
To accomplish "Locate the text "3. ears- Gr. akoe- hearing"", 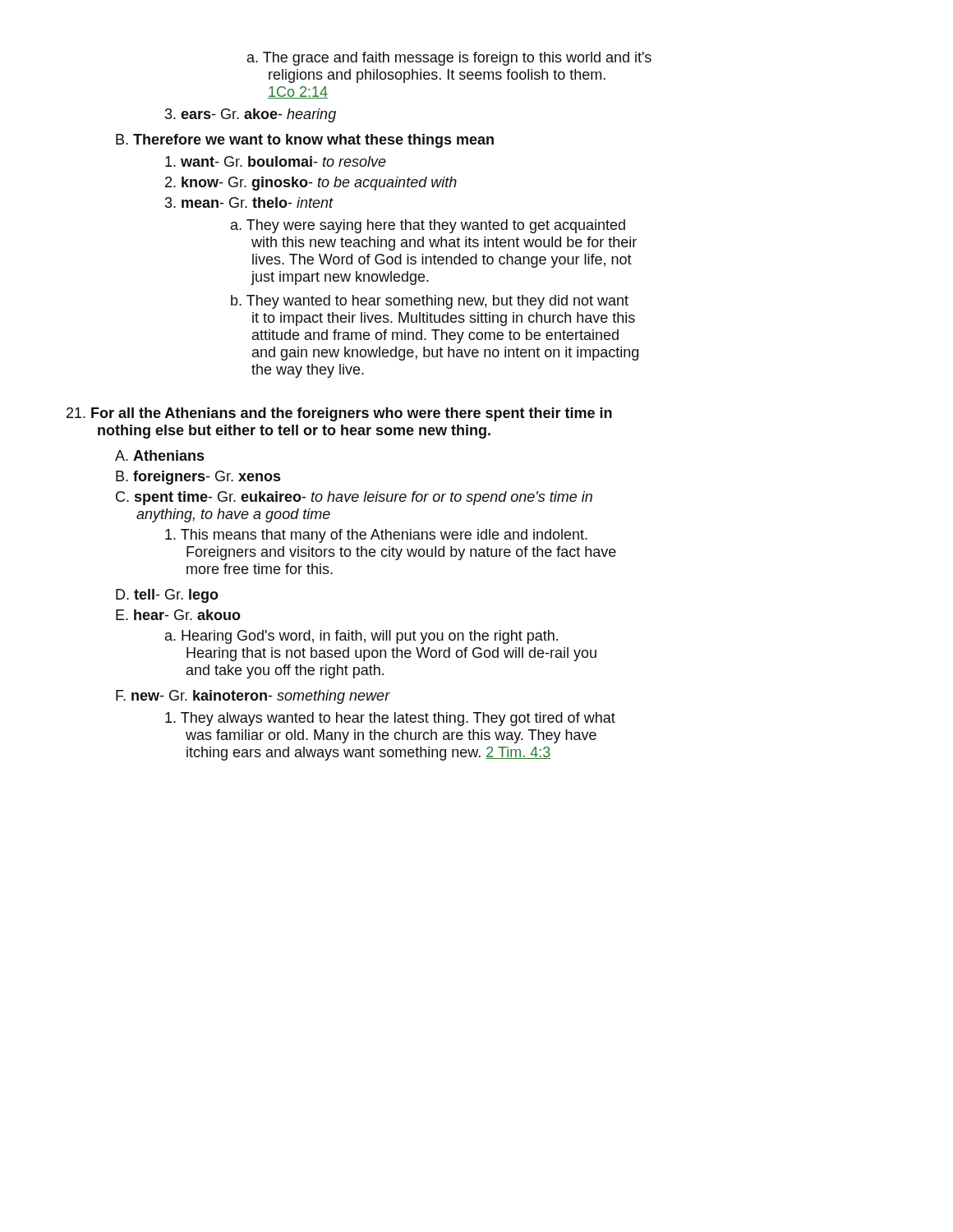I will tap(251, 115).
